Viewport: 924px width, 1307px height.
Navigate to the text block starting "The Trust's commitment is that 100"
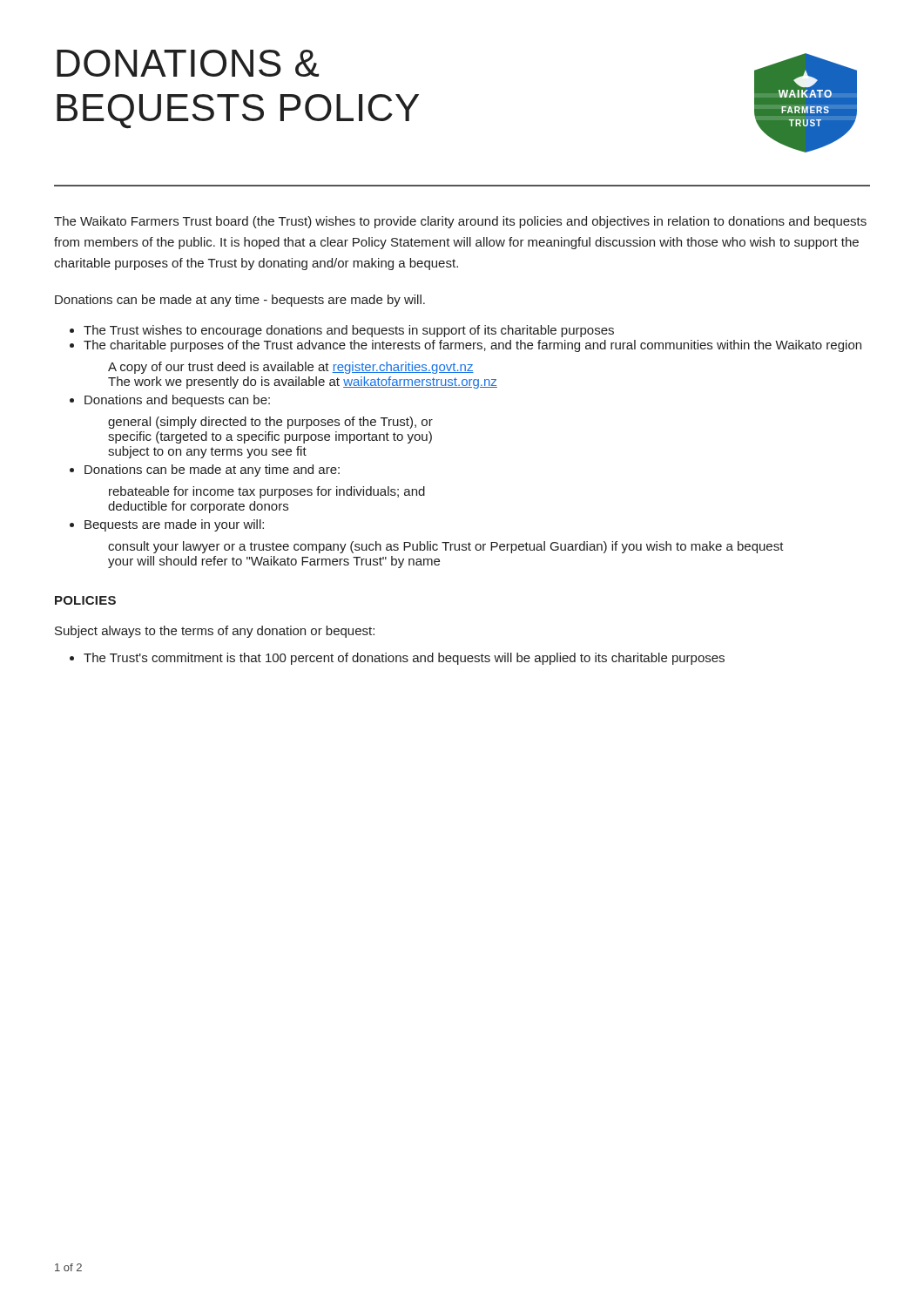click(x=477, y=657)
